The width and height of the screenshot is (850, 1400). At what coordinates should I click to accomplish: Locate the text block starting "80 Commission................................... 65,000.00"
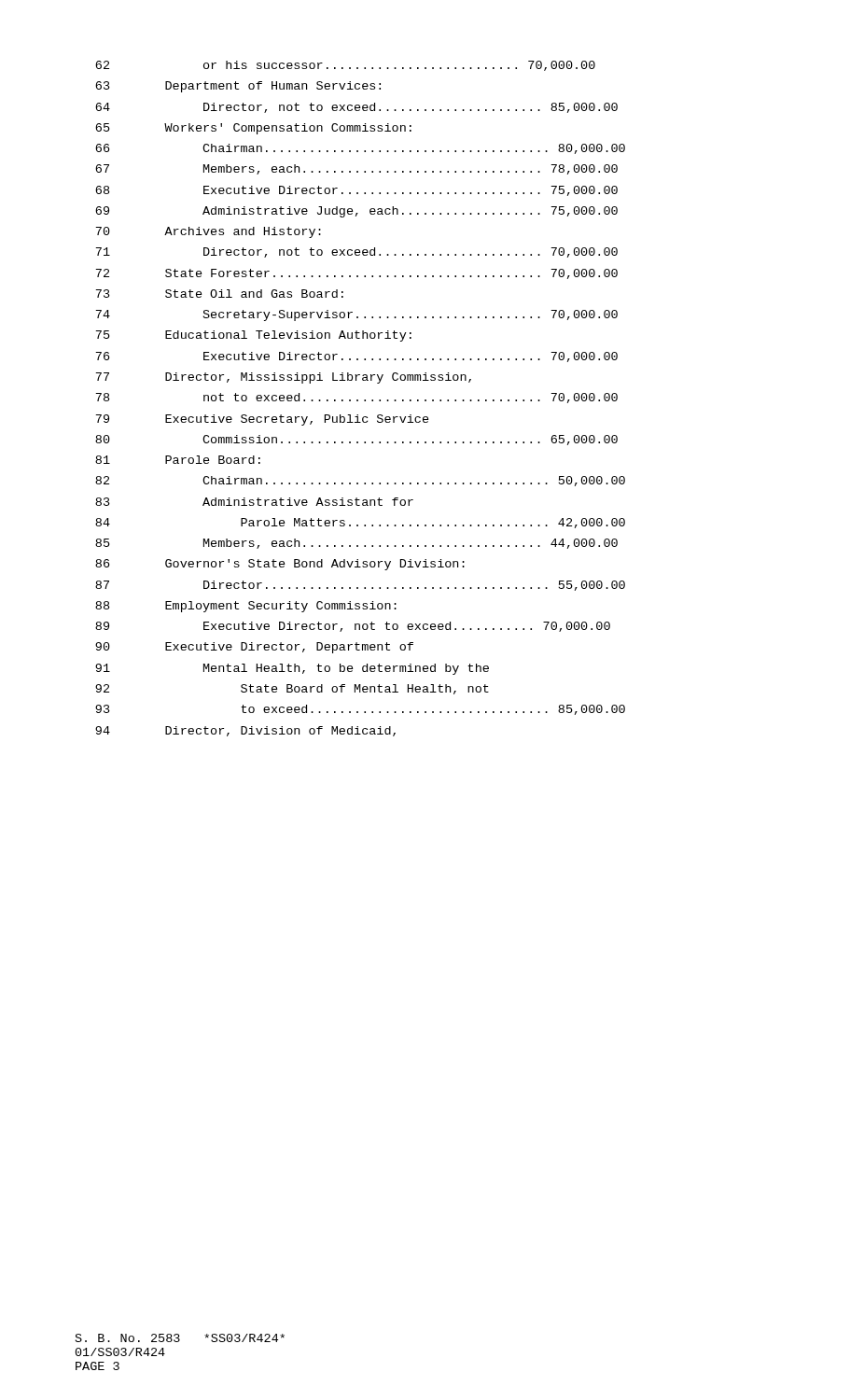pyautogui.click(x=425, y=440)
